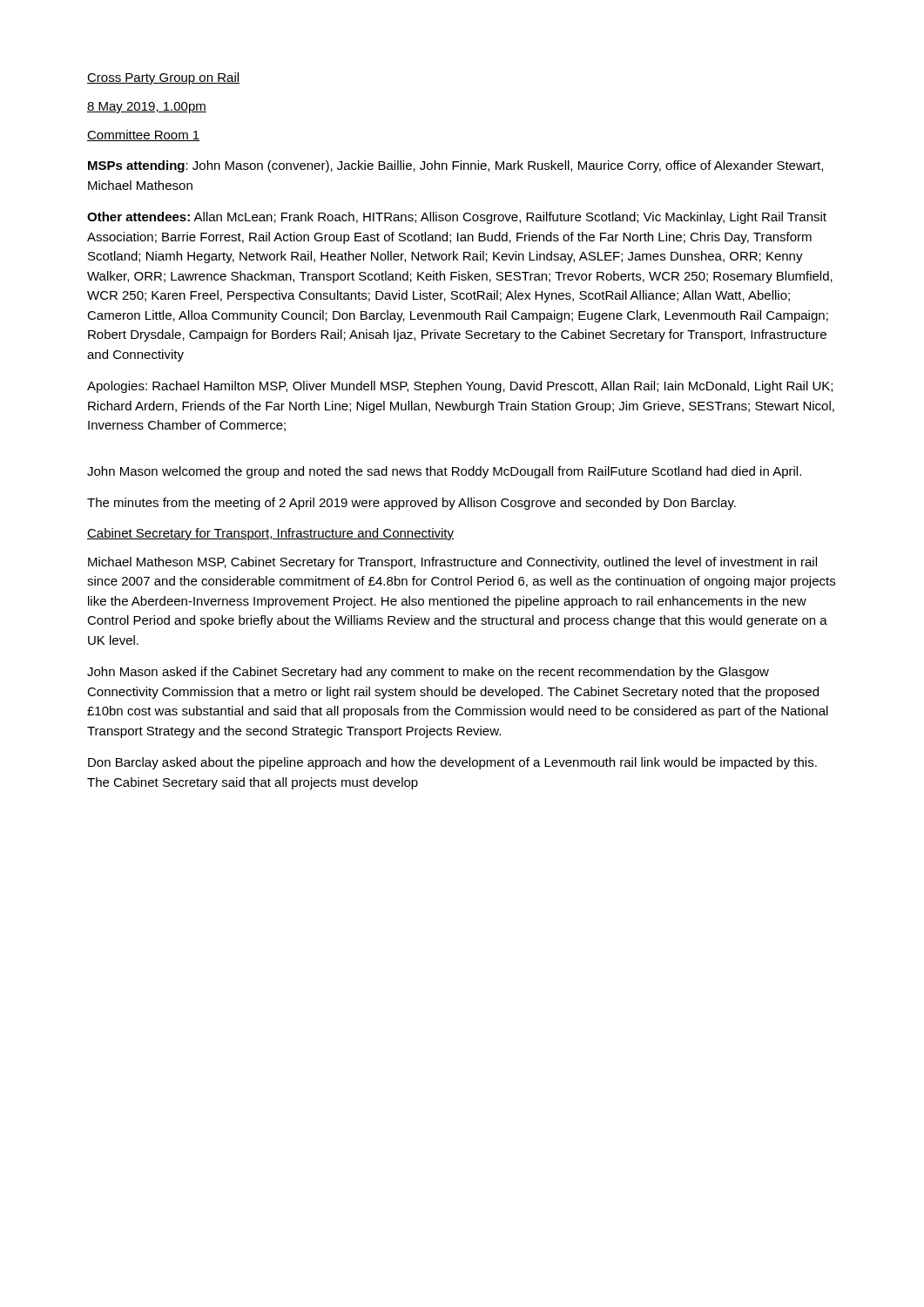
Task: Select the section header that reads "Cabinet Secretary for Transport, Infrastructure and Connectivity"
Action: tap(270, 532)
